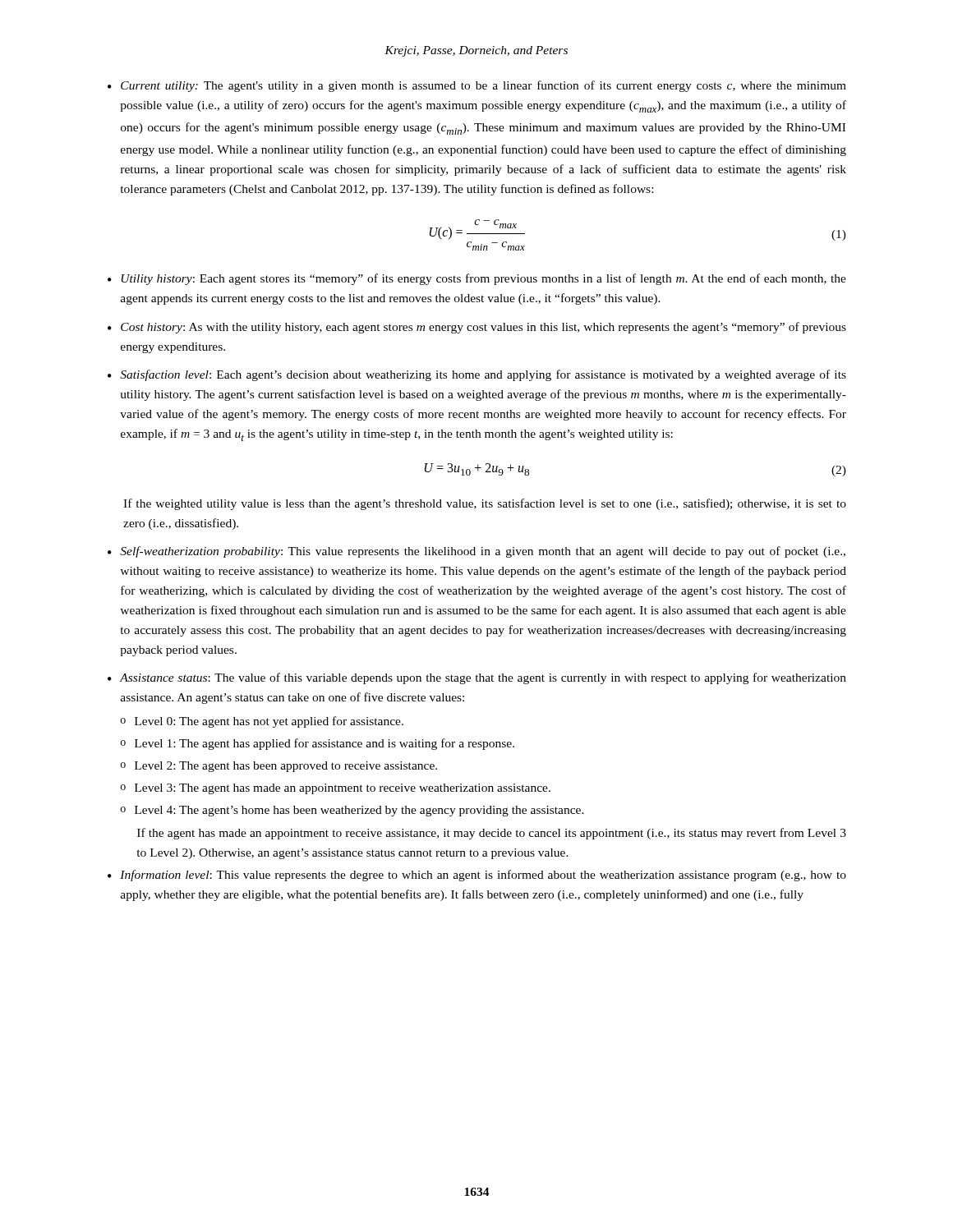Select the region starting "U(c) = c − cmax cmin"

(496, 234)
